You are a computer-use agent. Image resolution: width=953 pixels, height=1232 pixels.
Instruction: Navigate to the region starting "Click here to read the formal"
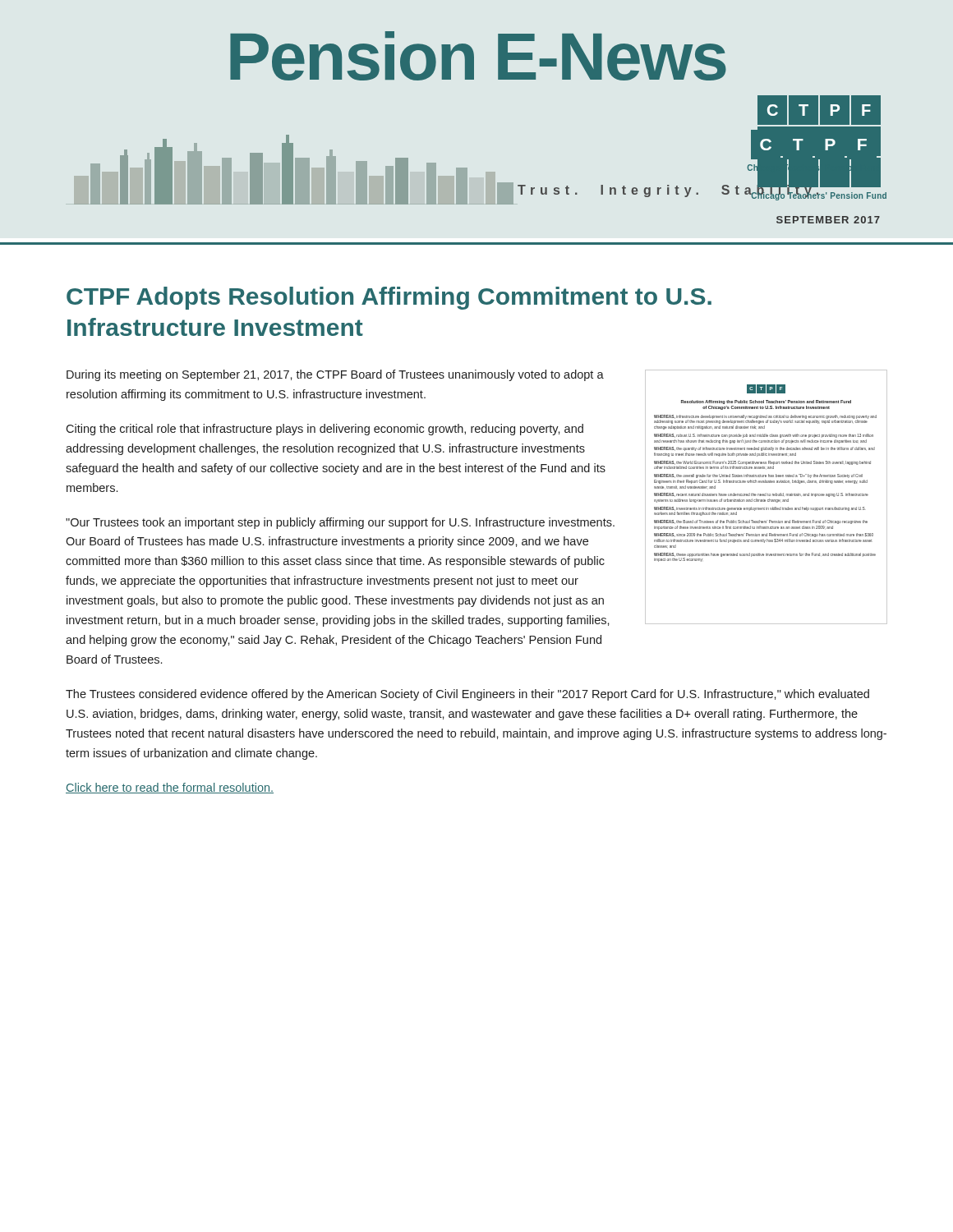[x=170, y=787]
